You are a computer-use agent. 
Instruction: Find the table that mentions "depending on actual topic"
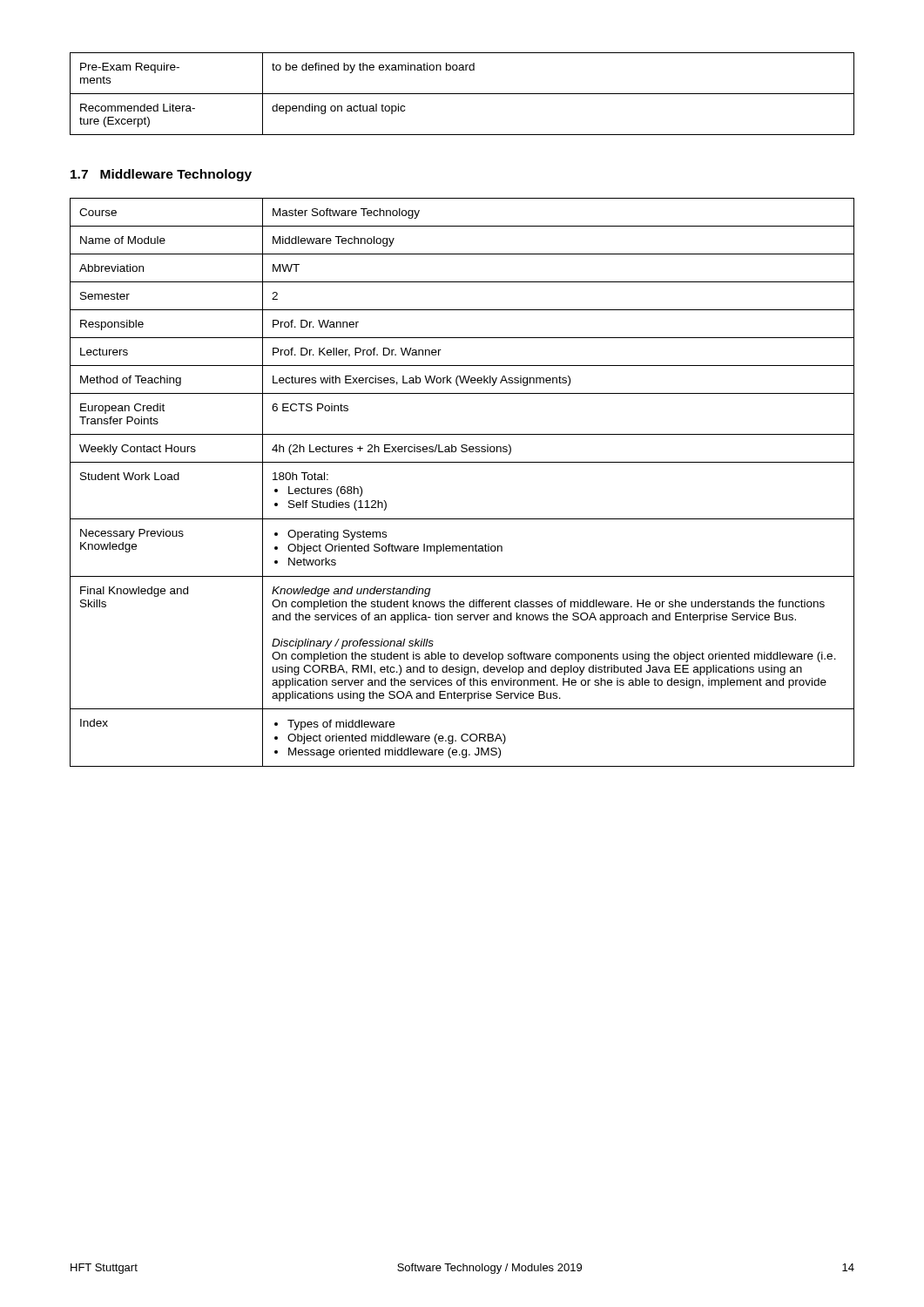click(x=462, y=94)
